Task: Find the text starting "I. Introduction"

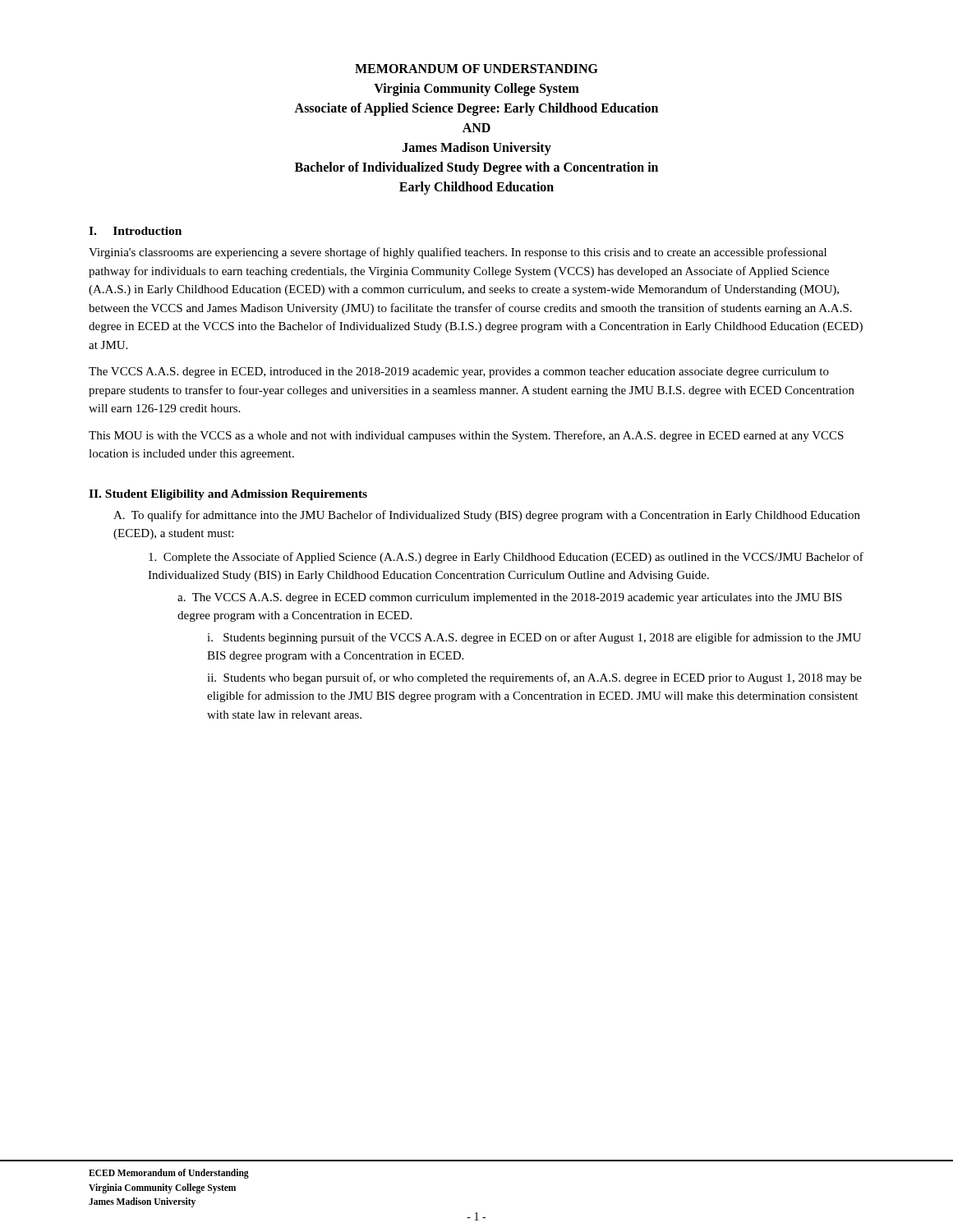Action: [x=135, y=230]
